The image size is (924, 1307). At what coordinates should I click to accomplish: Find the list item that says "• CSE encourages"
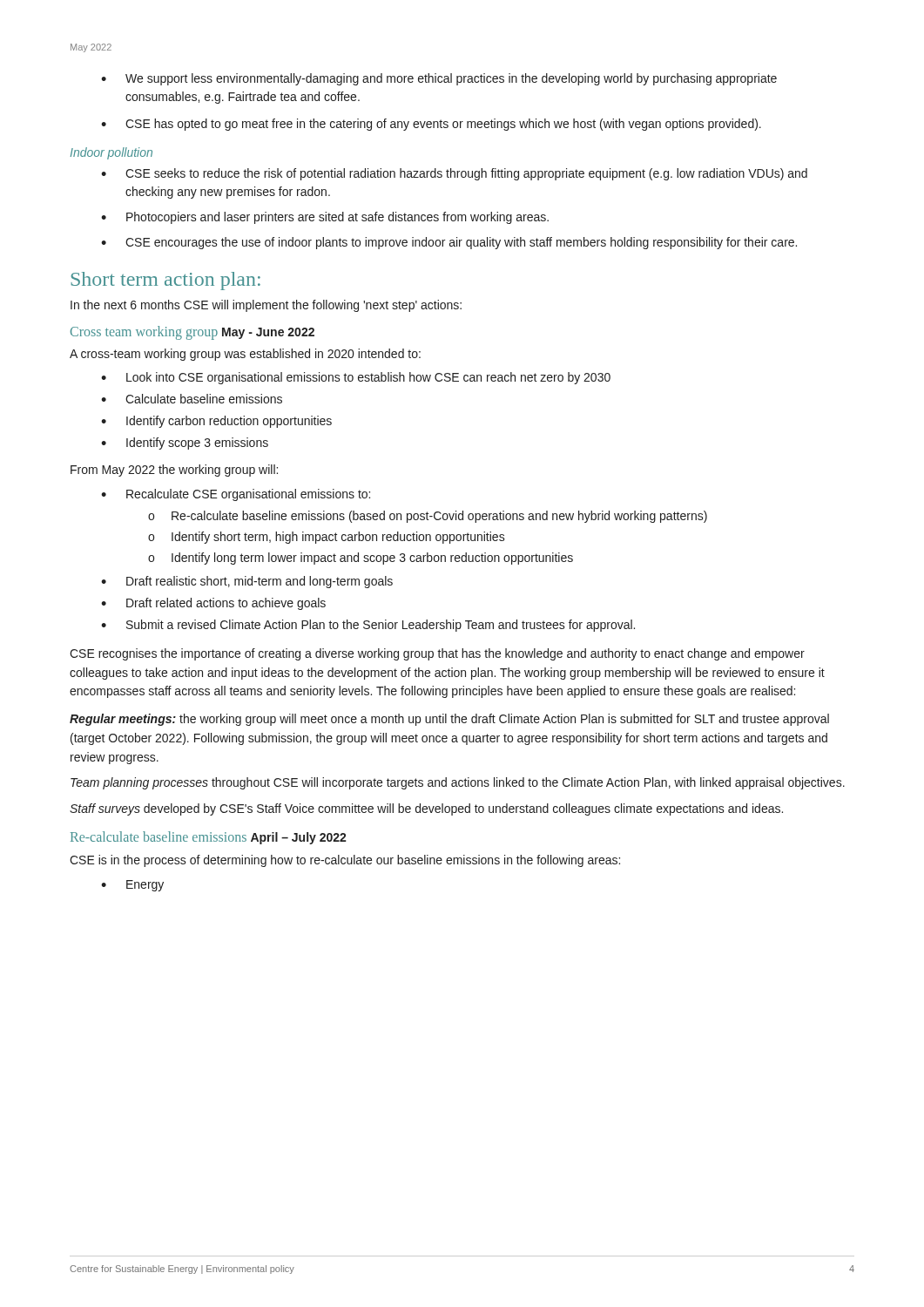[450, 243]
